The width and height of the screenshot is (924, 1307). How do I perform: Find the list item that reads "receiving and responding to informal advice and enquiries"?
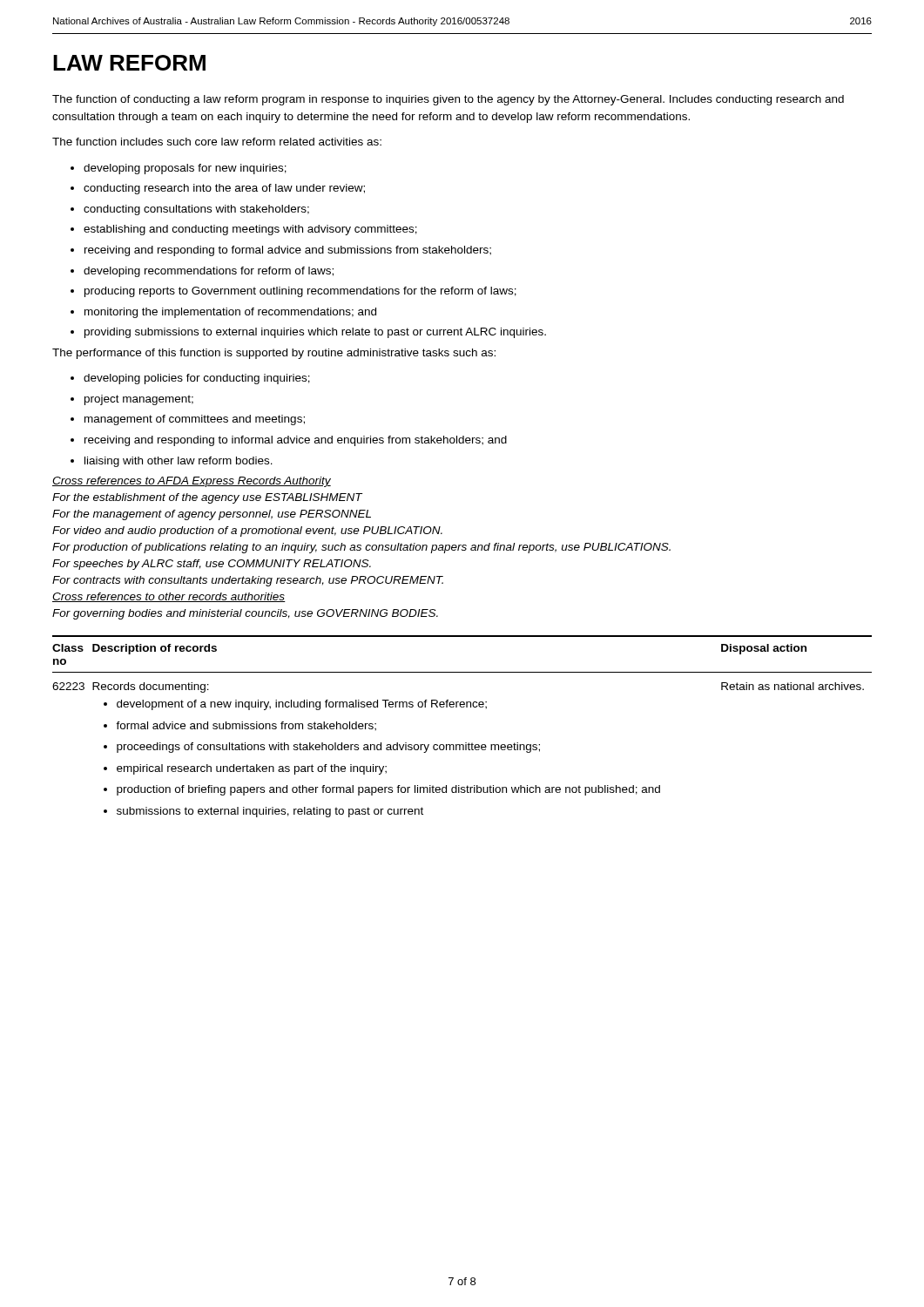(x=462, y=440)
